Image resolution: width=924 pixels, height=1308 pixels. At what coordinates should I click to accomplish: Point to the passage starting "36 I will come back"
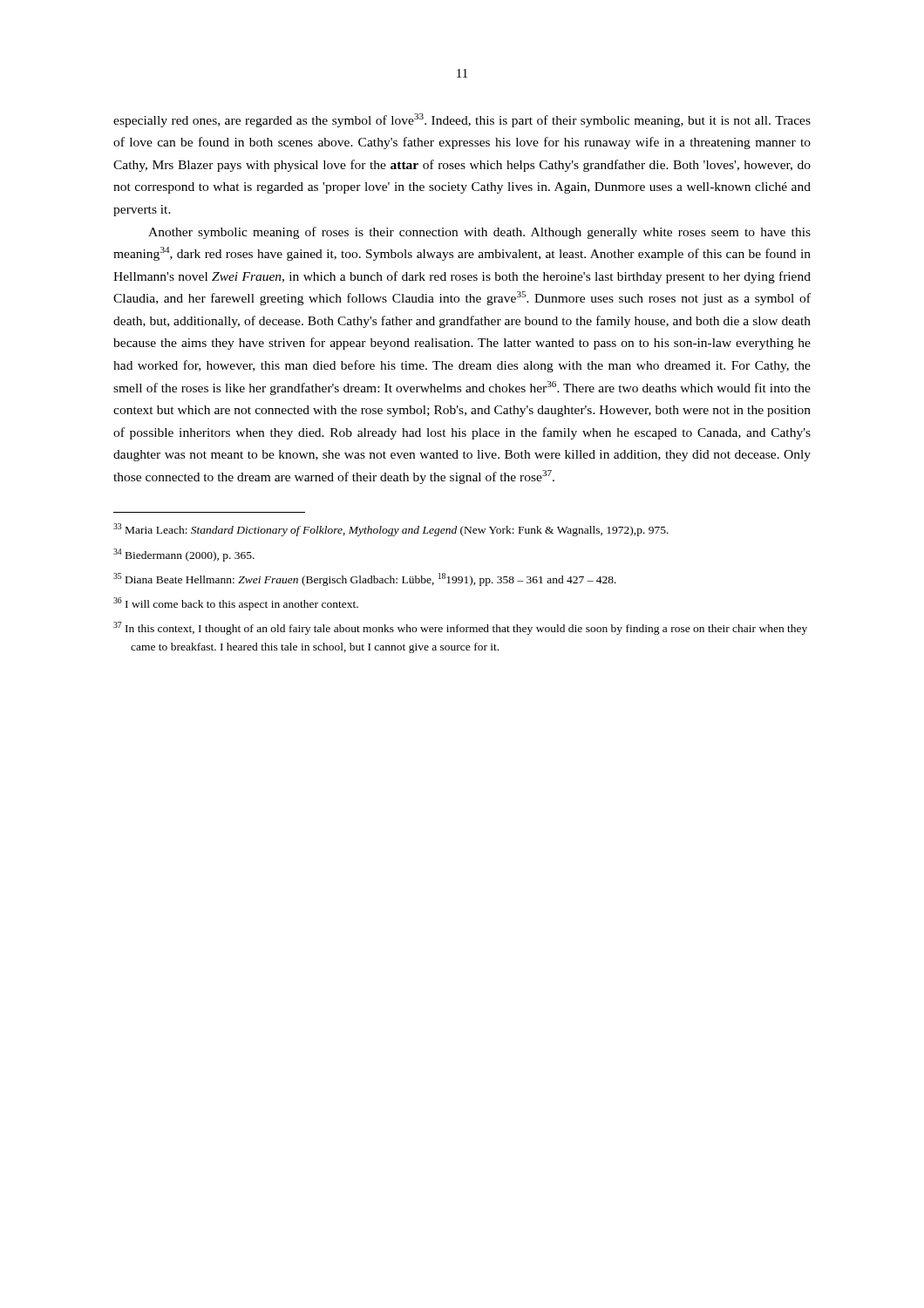coord(236,604)
